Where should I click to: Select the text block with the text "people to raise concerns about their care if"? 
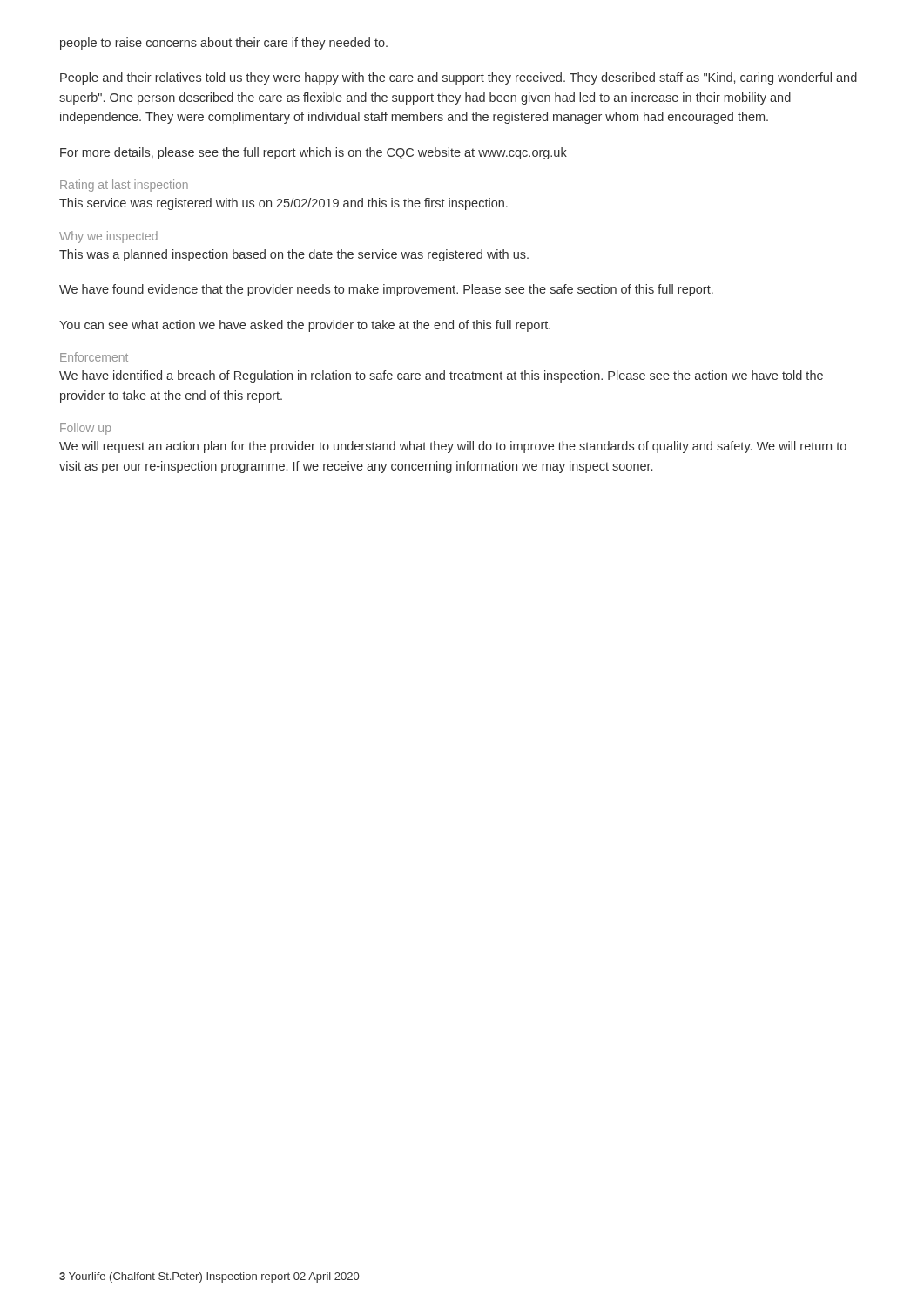point(224,43)
